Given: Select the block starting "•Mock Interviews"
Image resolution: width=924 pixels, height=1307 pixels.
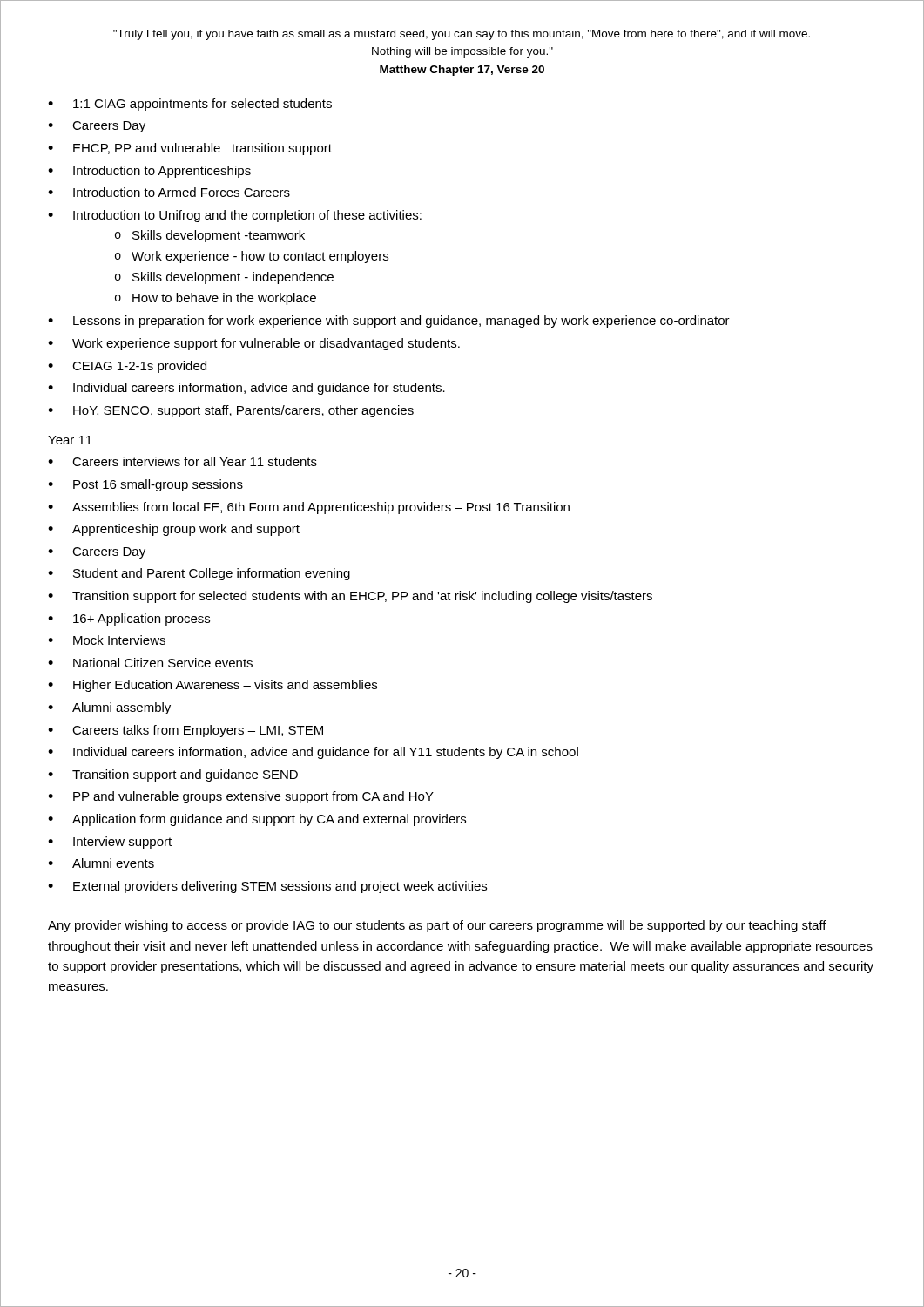Looking at the screenshot, I should 107,640.
